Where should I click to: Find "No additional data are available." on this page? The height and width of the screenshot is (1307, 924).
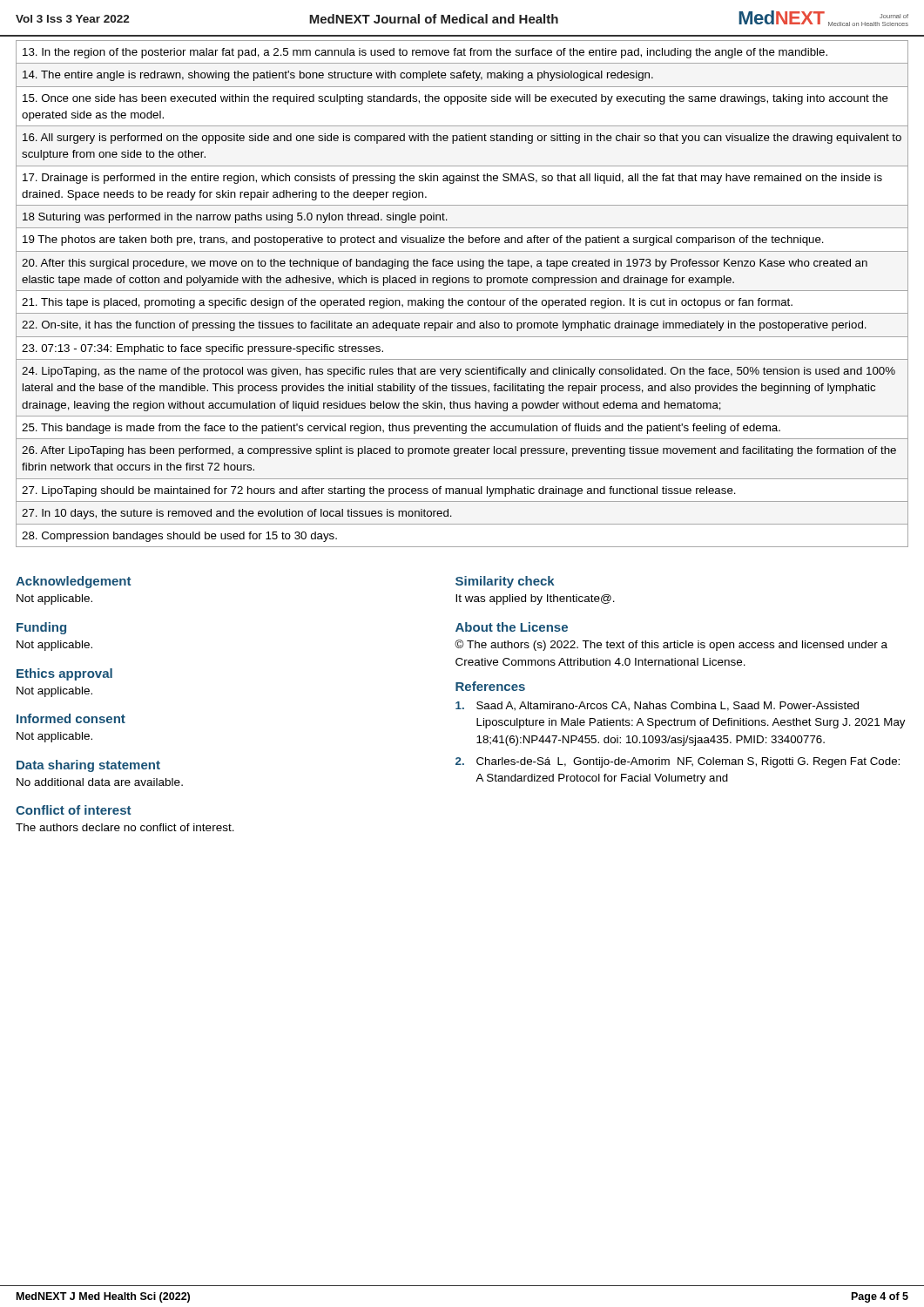coord(100,782)
